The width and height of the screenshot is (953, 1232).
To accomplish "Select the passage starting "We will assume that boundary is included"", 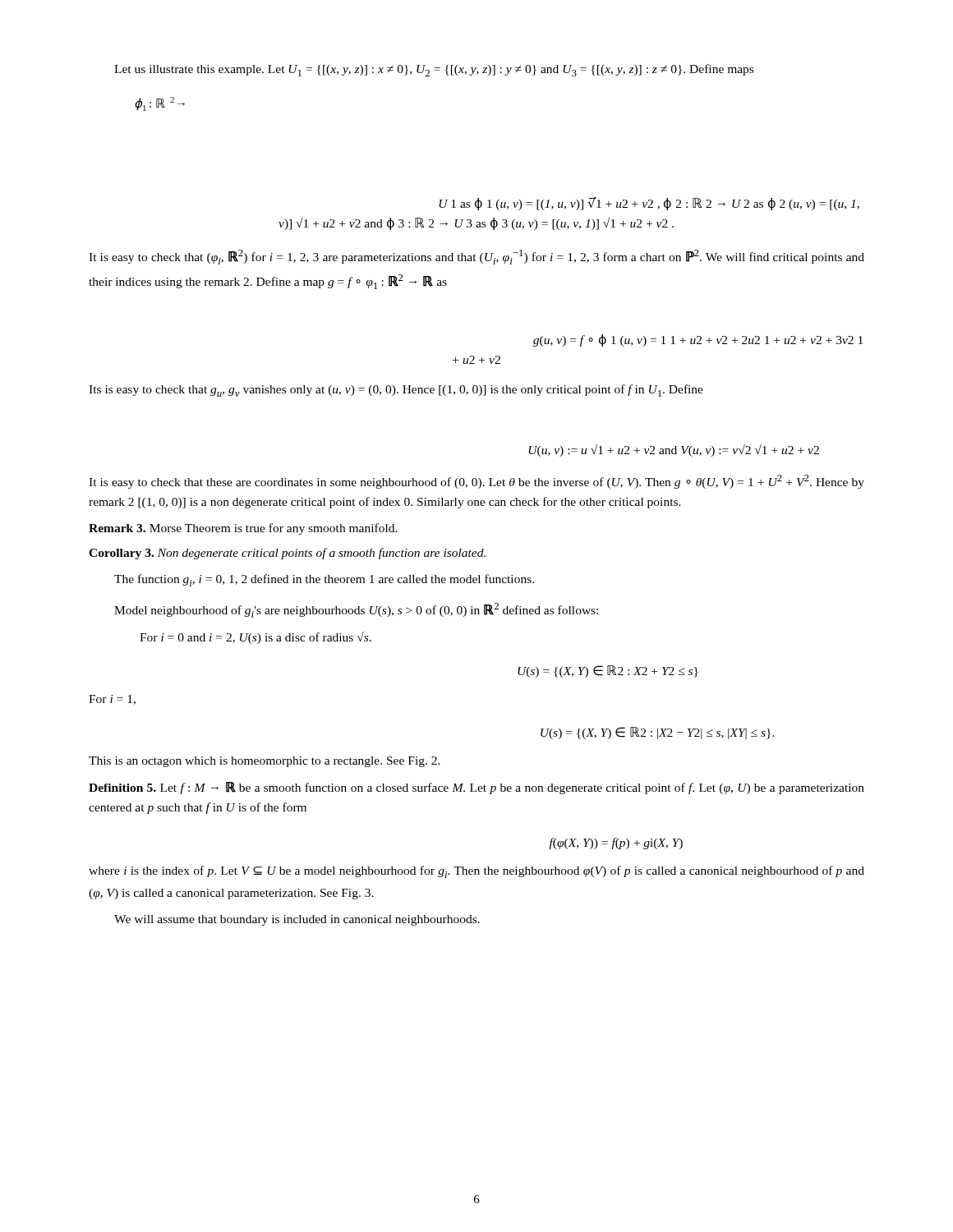I will [476, 919].
